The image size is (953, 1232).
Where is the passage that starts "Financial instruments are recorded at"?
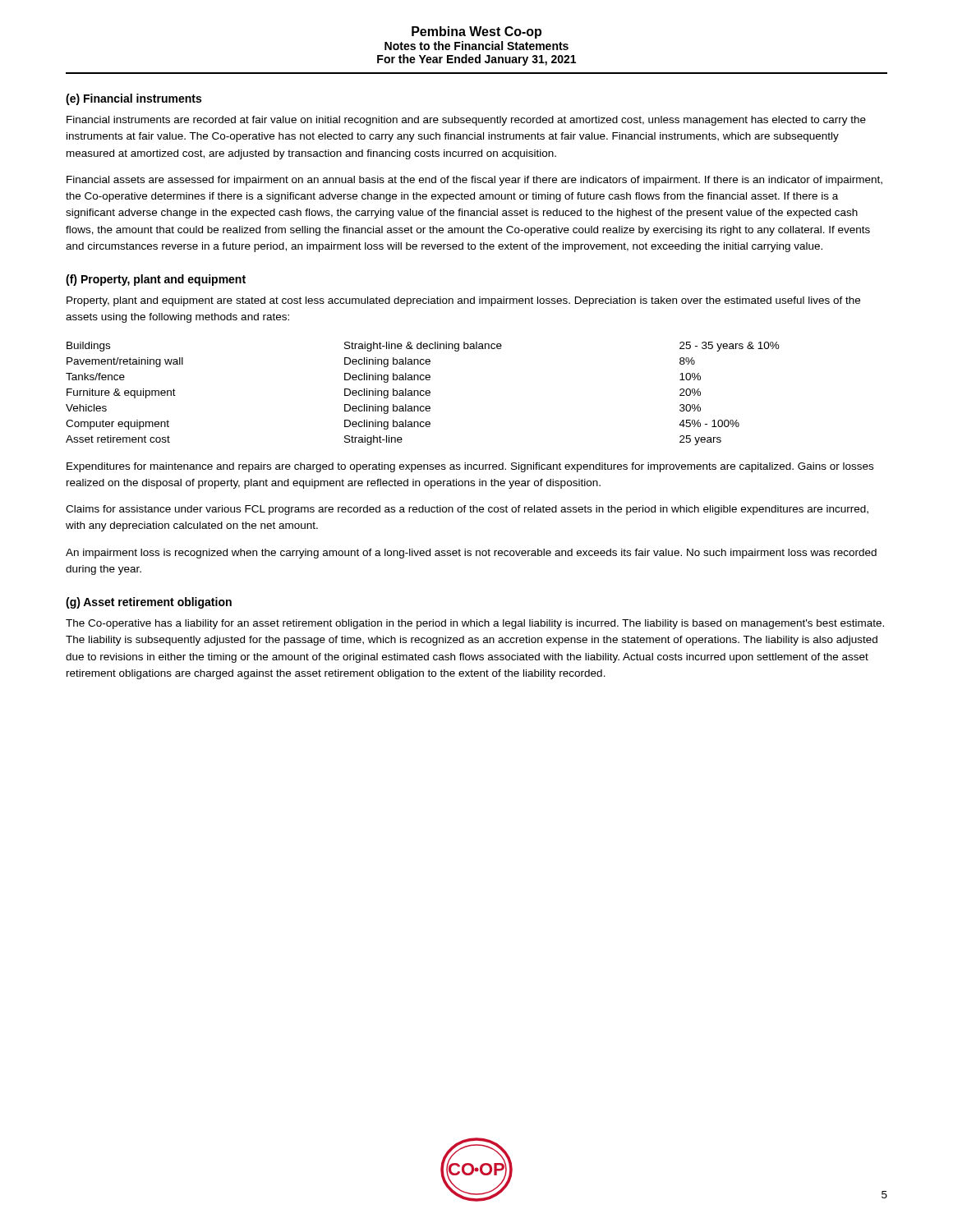pyautogui.click(x=466, y=136)
